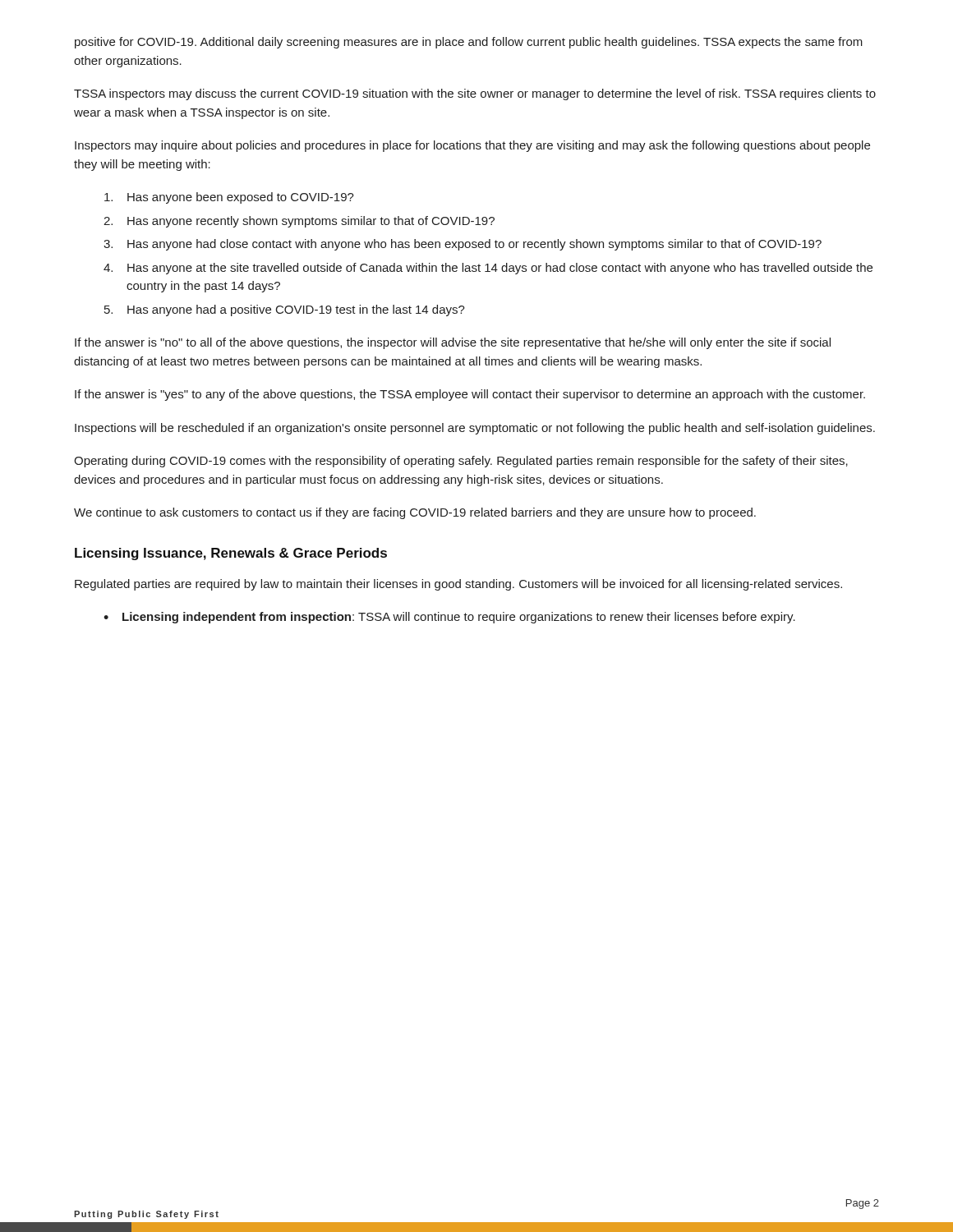
Task: Locate the list item containing "• Licensing independent from inspection:"
Action: coord(491,618)
